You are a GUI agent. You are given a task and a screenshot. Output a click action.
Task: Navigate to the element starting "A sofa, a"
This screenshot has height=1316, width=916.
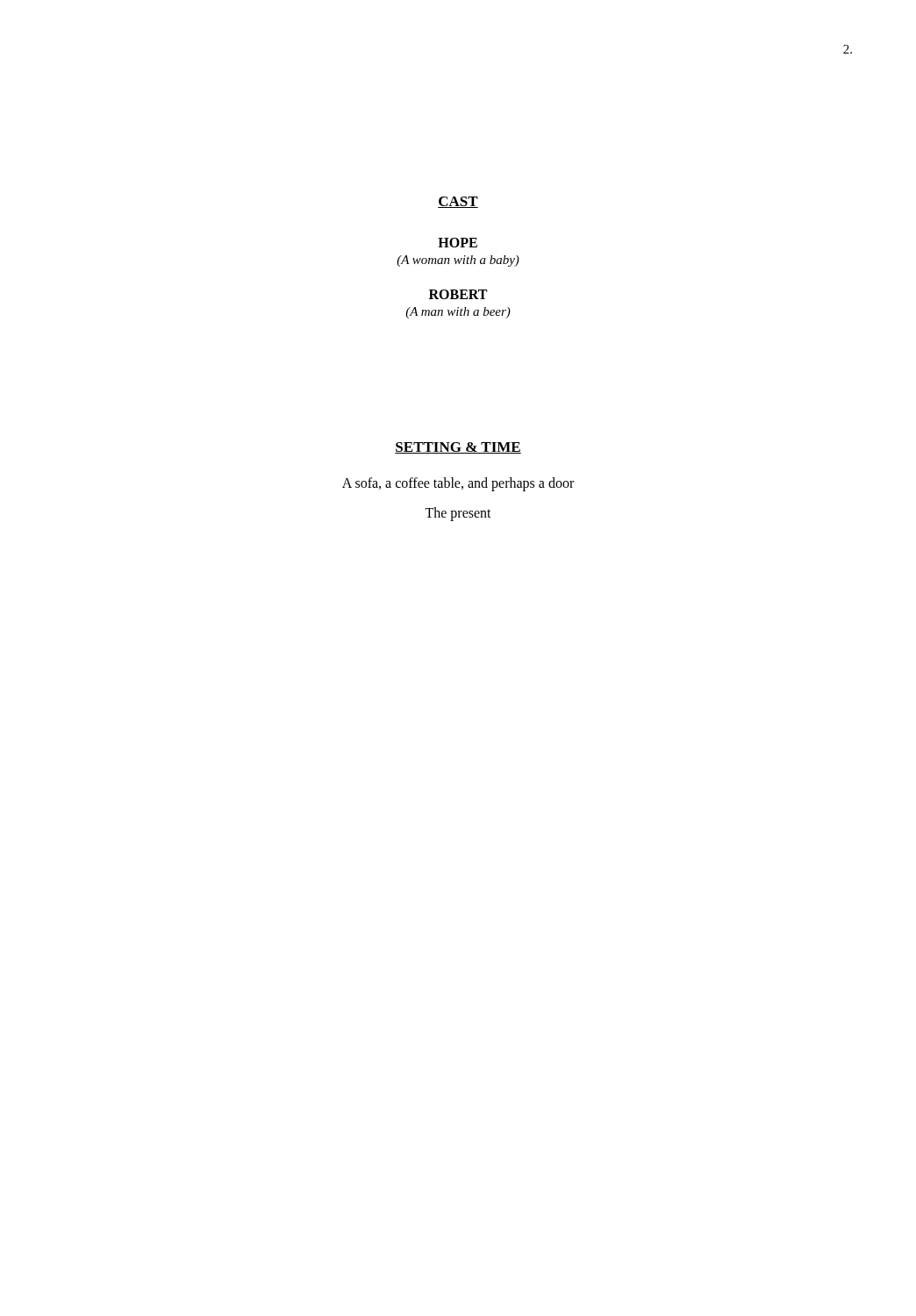point(458,483)
